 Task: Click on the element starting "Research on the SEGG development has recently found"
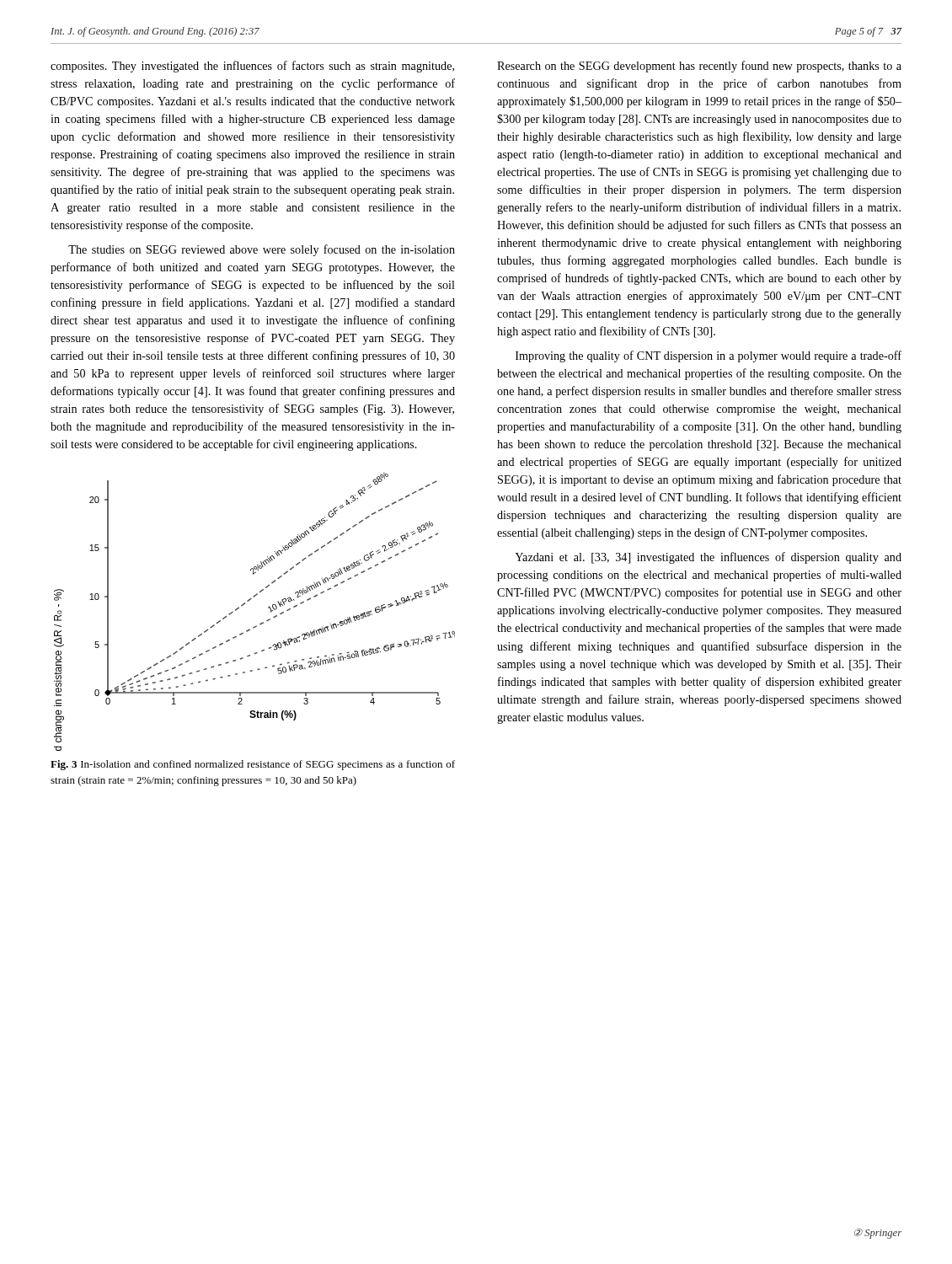pos(699,199)
